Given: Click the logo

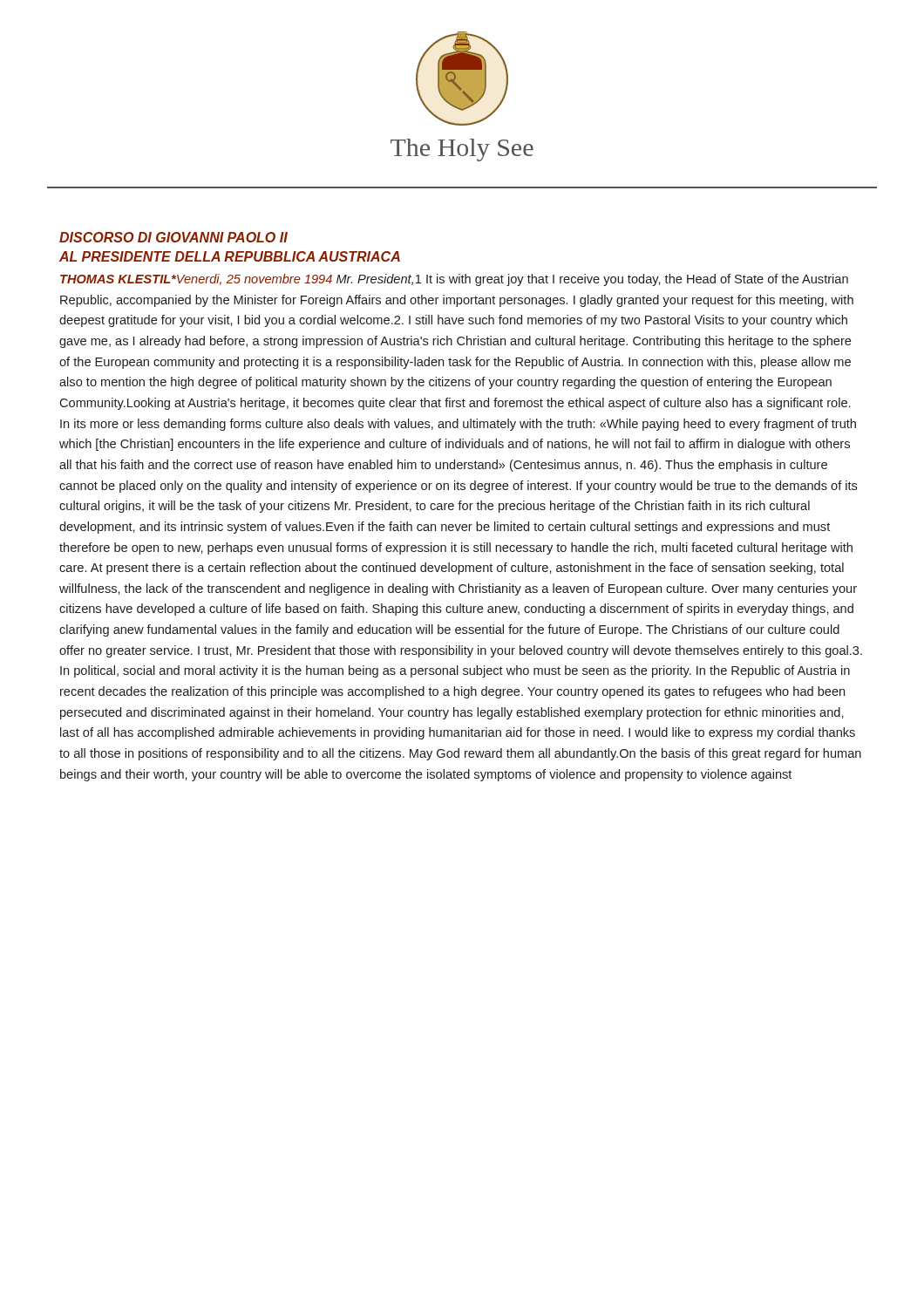Looking at the screenshot, I should pos(462,79).
